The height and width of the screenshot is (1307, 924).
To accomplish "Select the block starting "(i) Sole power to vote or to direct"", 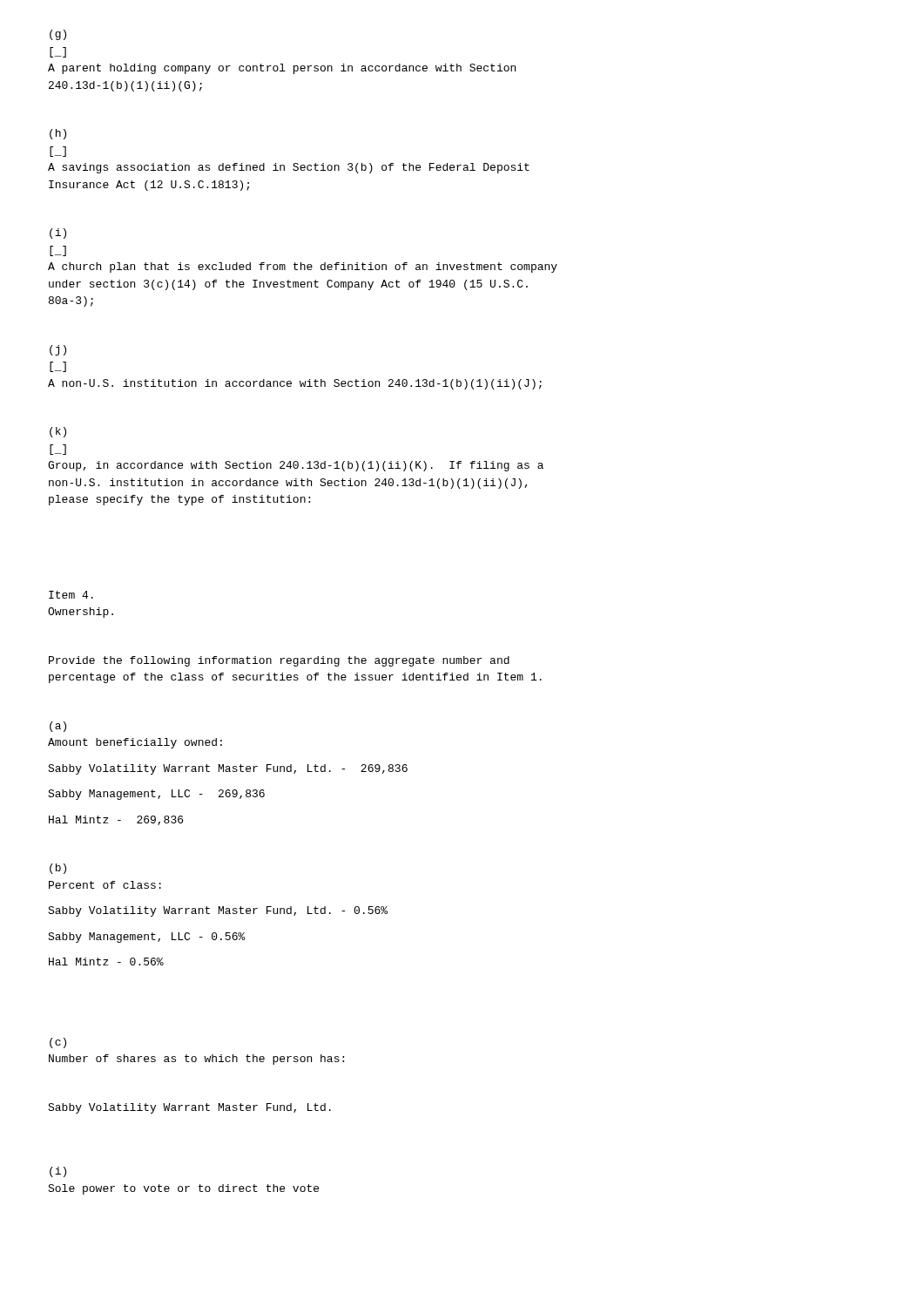I will (58, 1172).
